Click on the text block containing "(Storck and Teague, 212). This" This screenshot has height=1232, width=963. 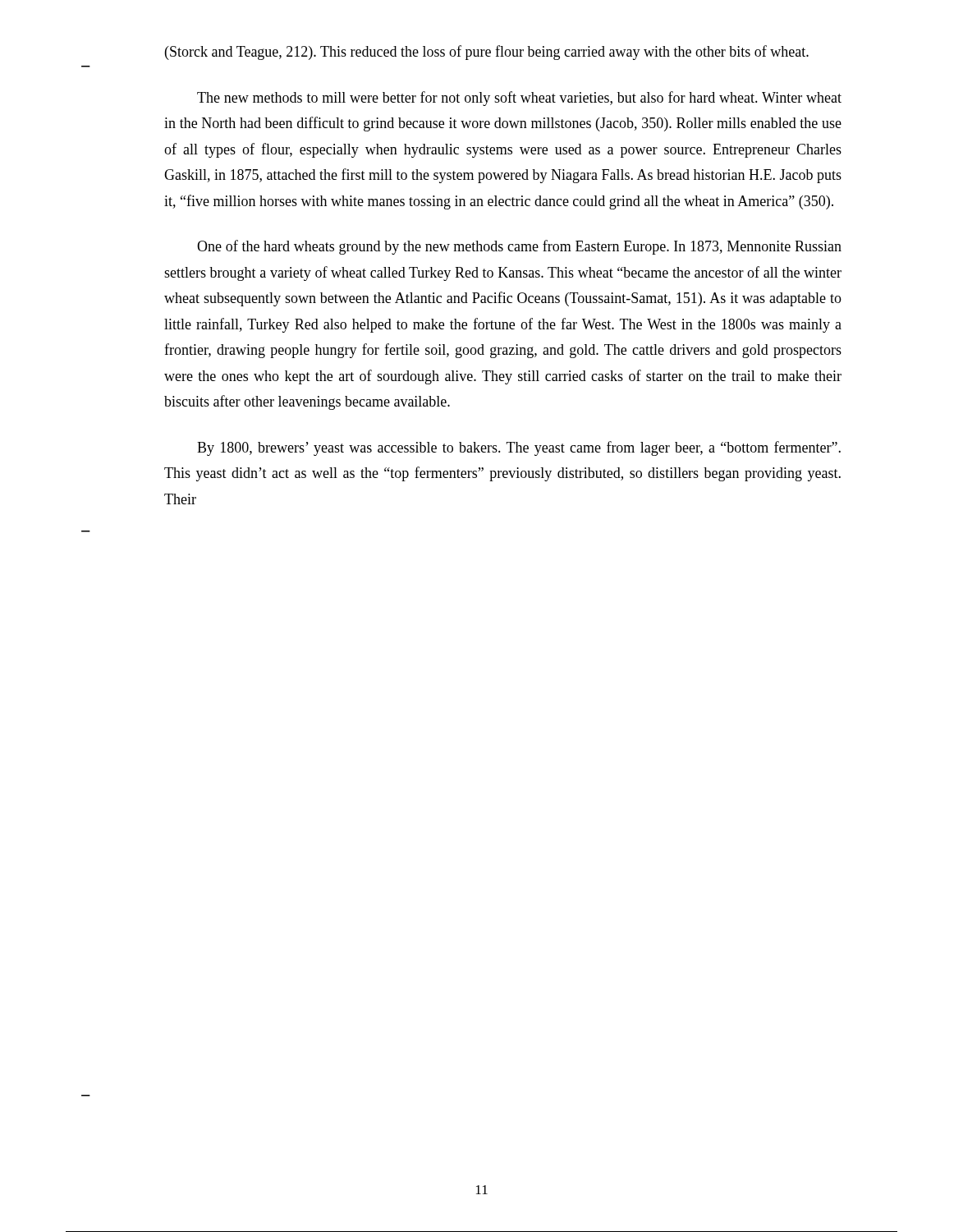(x=487, y=52)
